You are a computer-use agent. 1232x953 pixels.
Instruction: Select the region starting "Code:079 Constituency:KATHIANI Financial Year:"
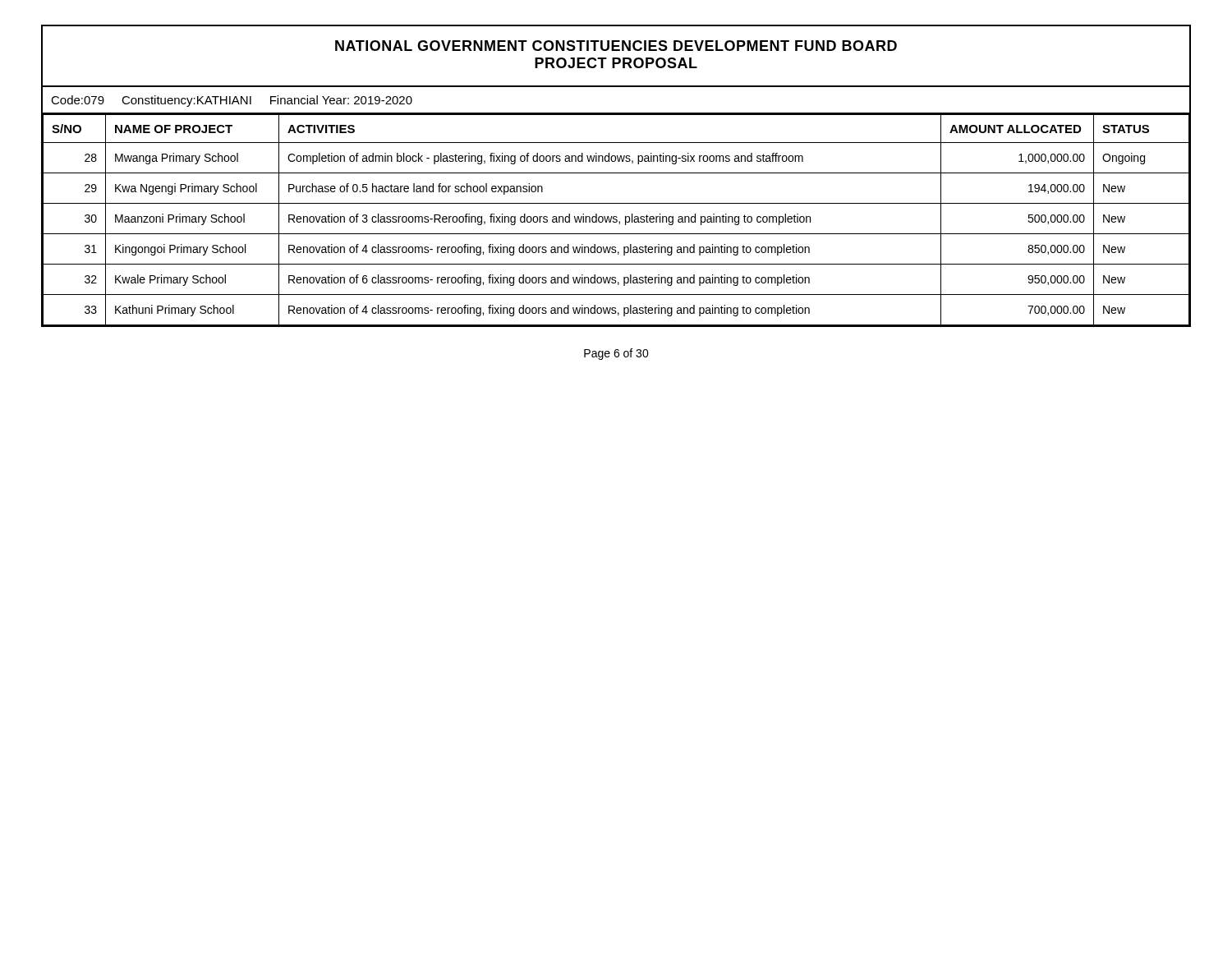(232, 100)
